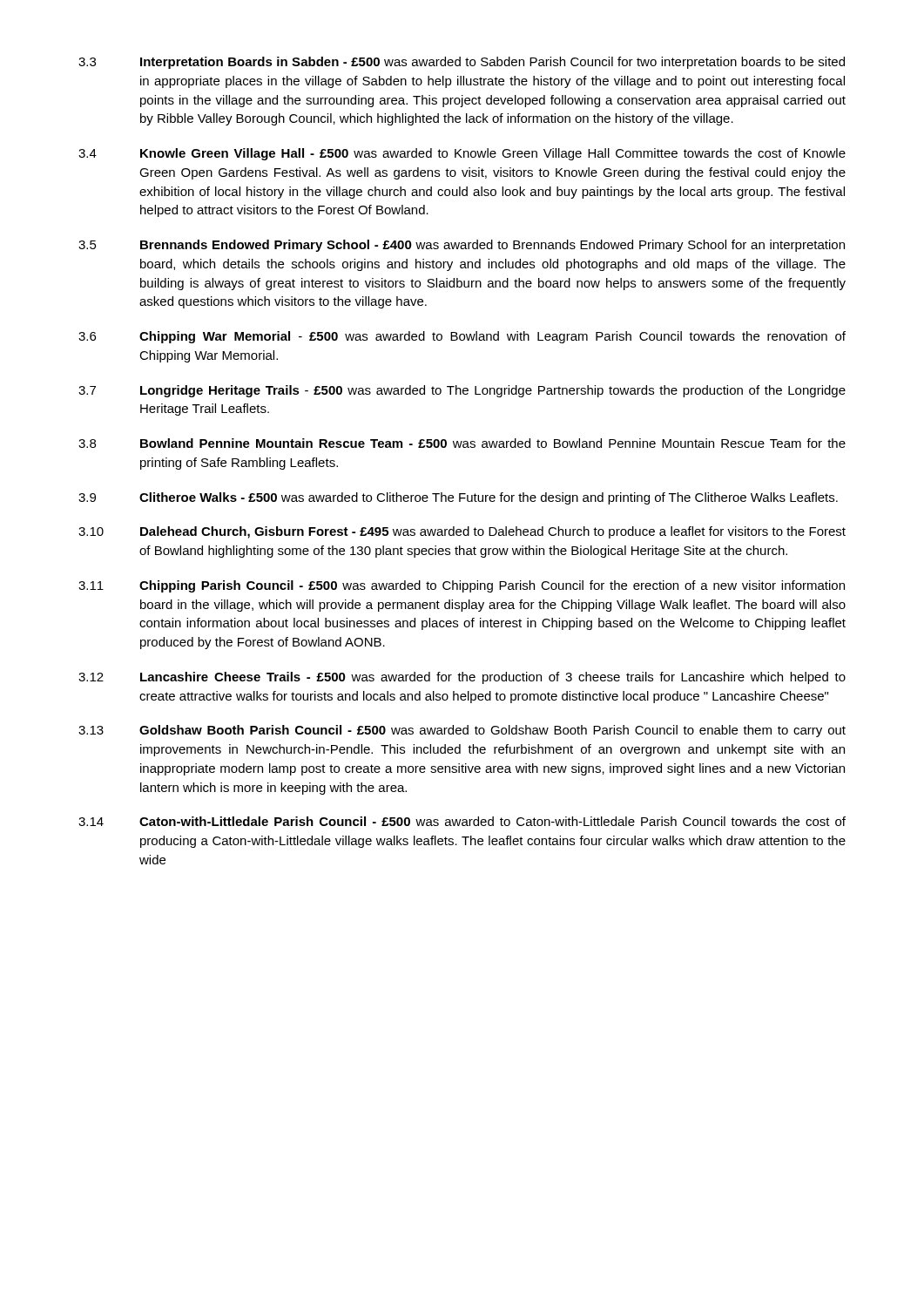Find the list item with the text "3.10 Dalehead Church, Gisburn Forest - £495"

pyautogui.click(x=462, y=541)
